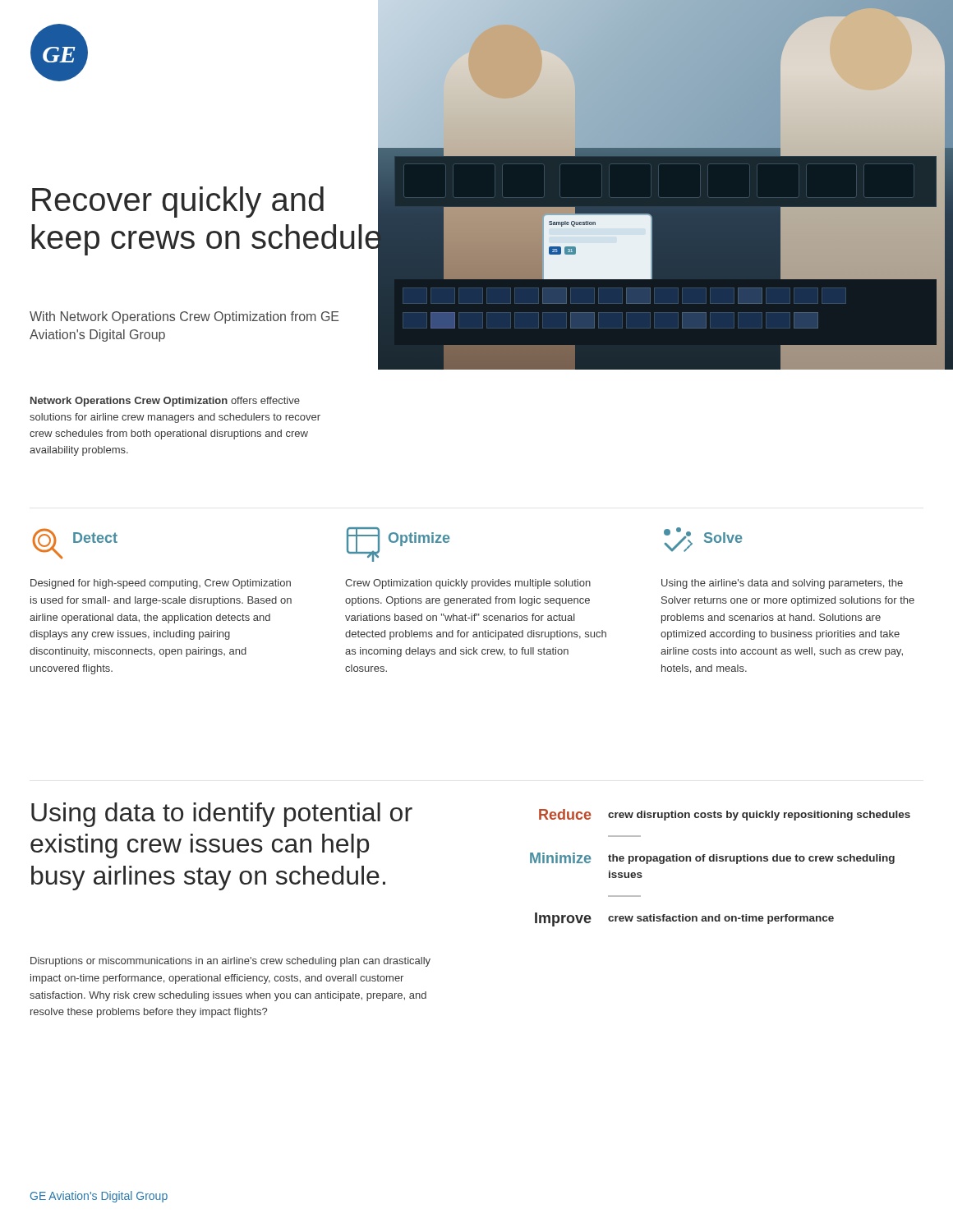This screenshot has height=1232, width=953.
Task: Select the text block with the text "Using the airline's data and solving parameters, the"
Action: click(788, 625)
